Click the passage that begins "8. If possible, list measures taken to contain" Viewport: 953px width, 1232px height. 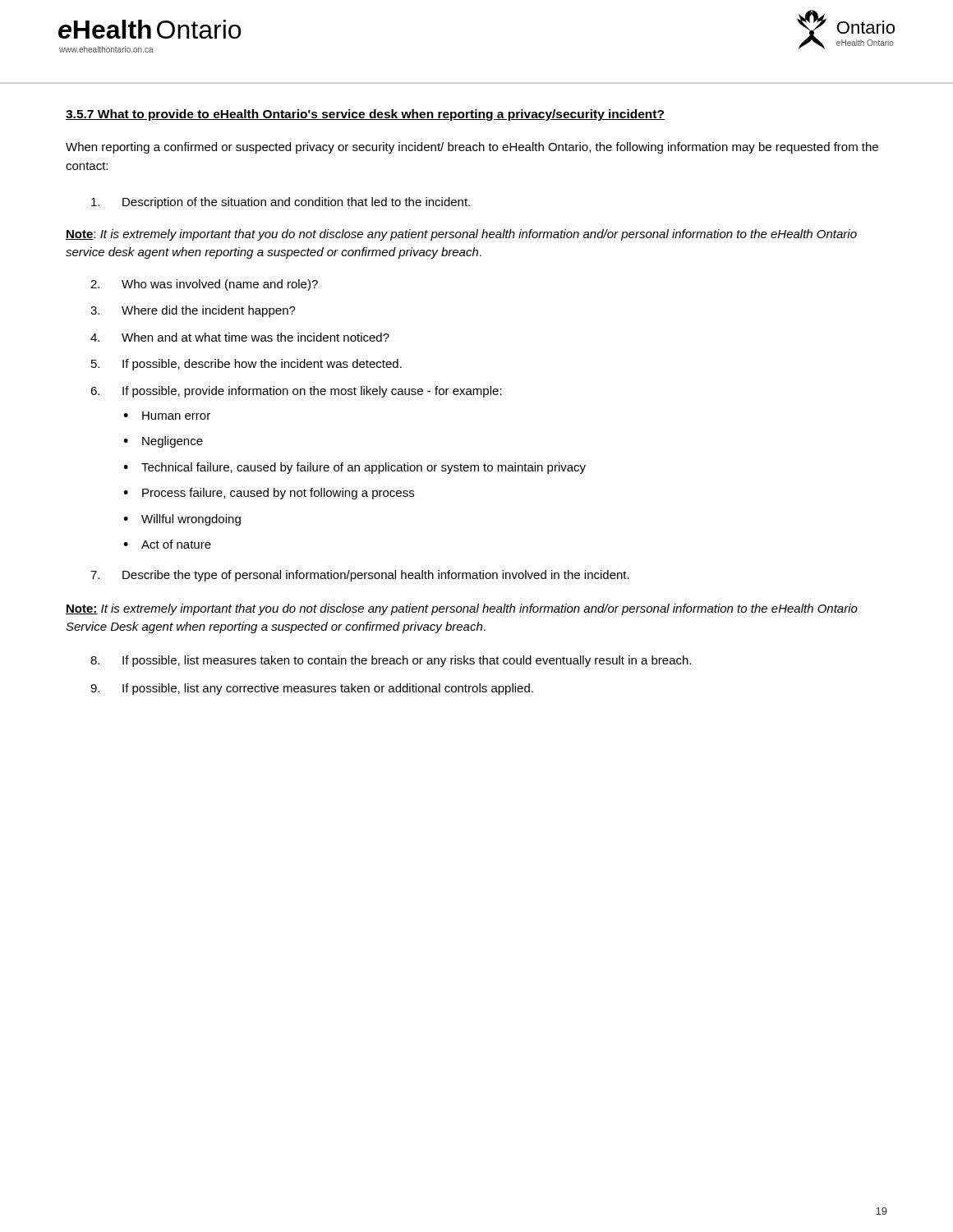(x=476, y=660)
